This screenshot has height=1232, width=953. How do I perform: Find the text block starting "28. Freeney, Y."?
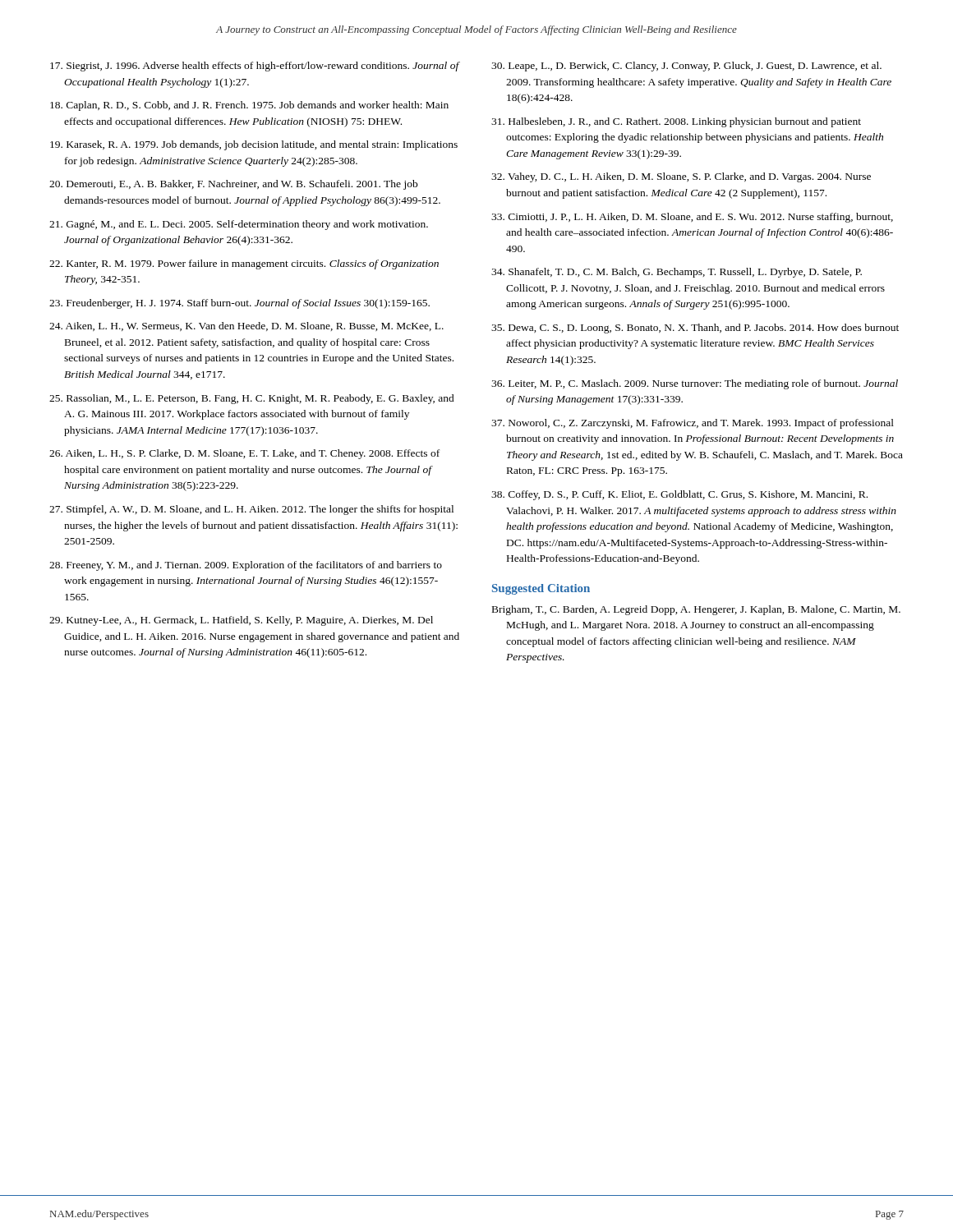(x=246, y=580)
